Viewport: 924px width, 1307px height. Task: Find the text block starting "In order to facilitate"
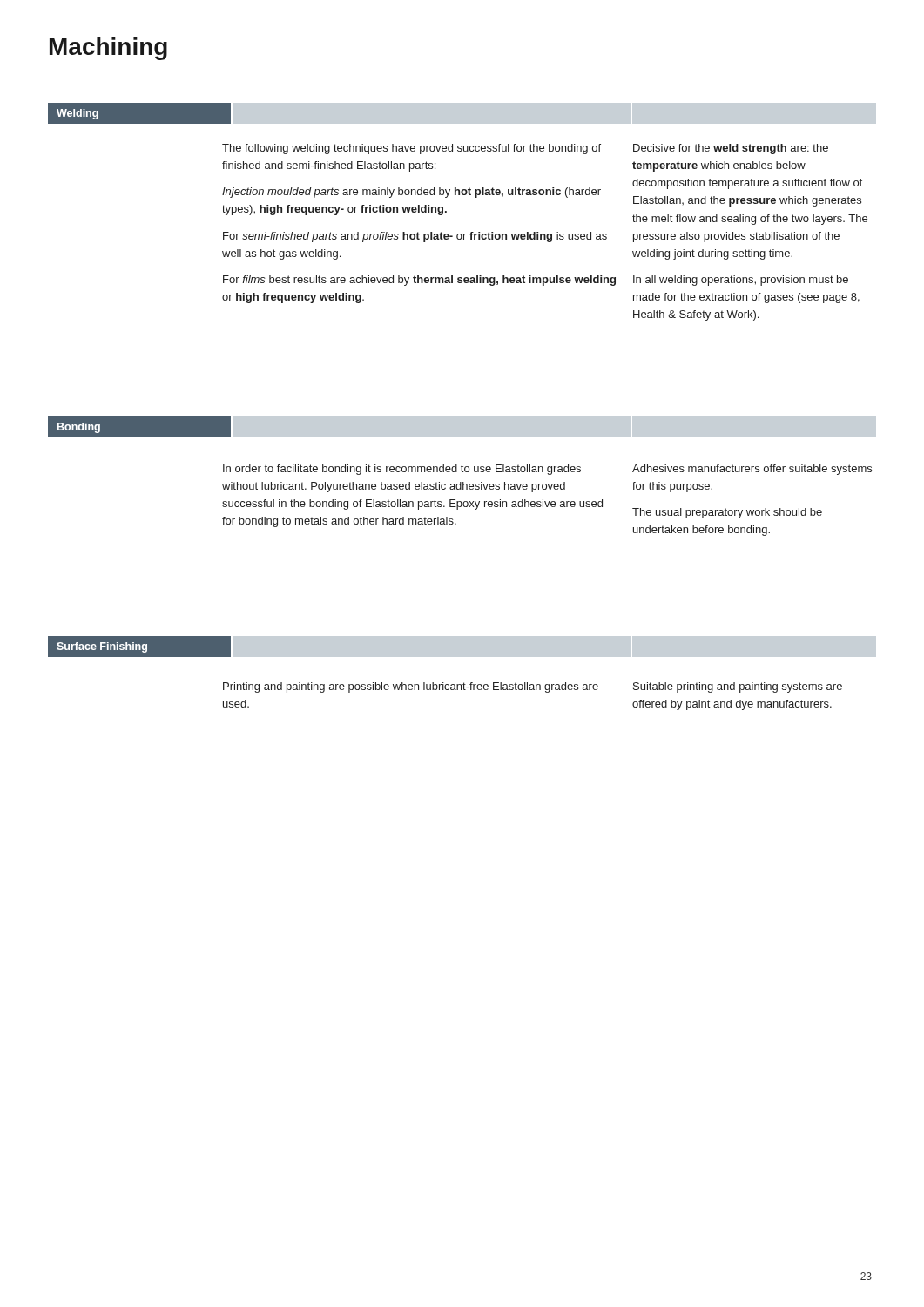[419, 495]
